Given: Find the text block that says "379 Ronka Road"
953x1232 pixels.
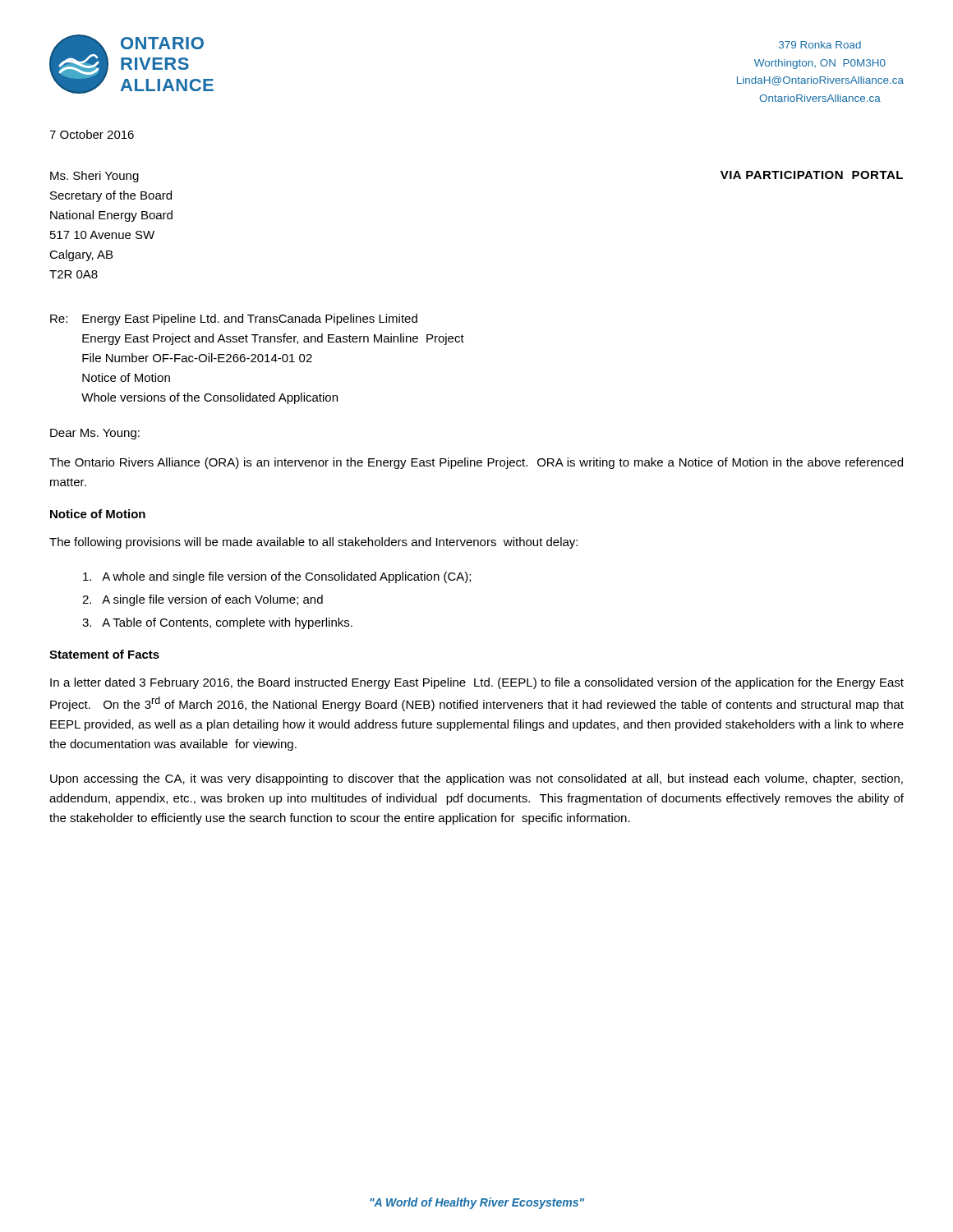Looking at the screenshot, I should coord(820,71).
